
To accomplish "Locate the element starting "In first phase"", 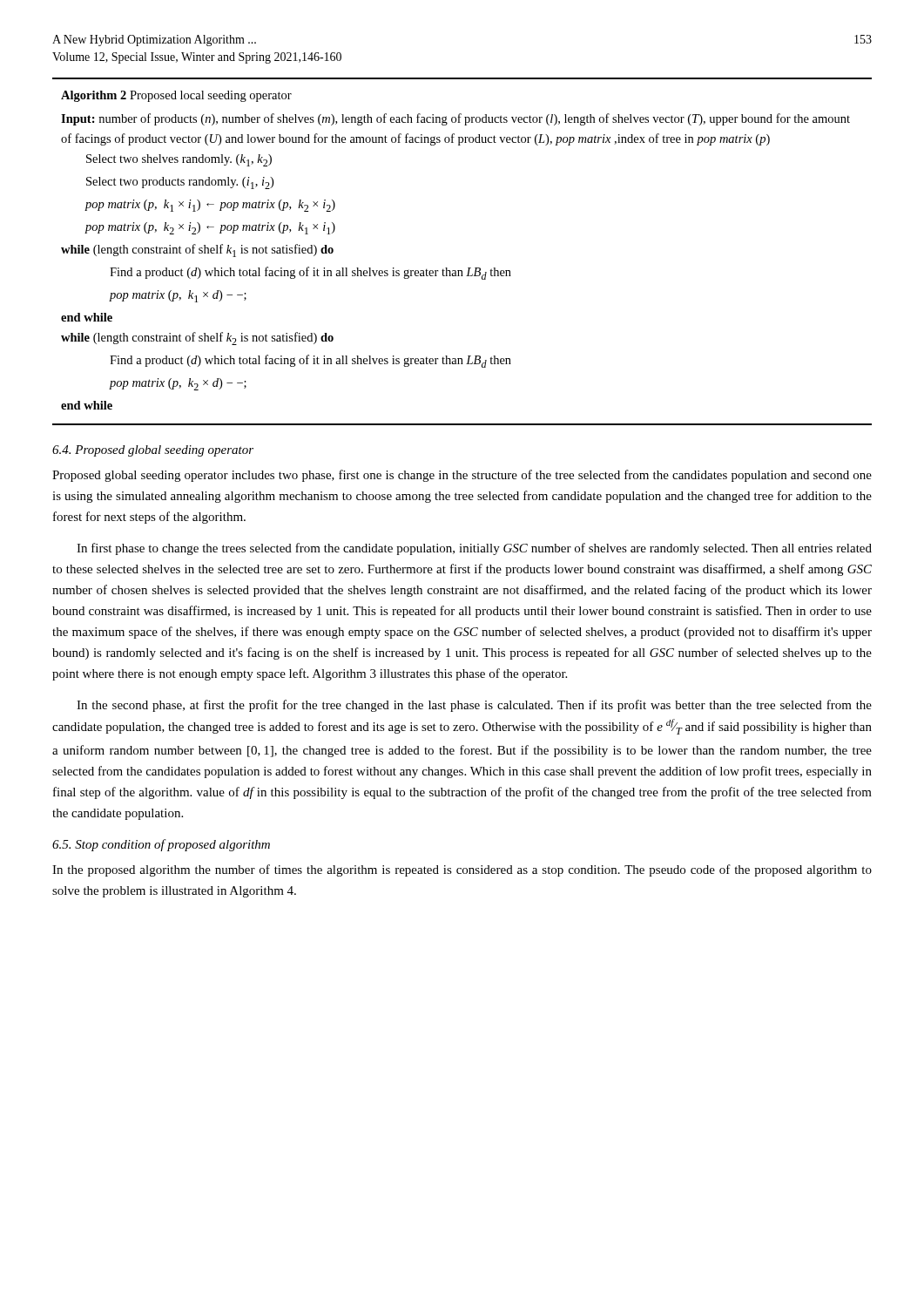I will (x=462, y=609).
